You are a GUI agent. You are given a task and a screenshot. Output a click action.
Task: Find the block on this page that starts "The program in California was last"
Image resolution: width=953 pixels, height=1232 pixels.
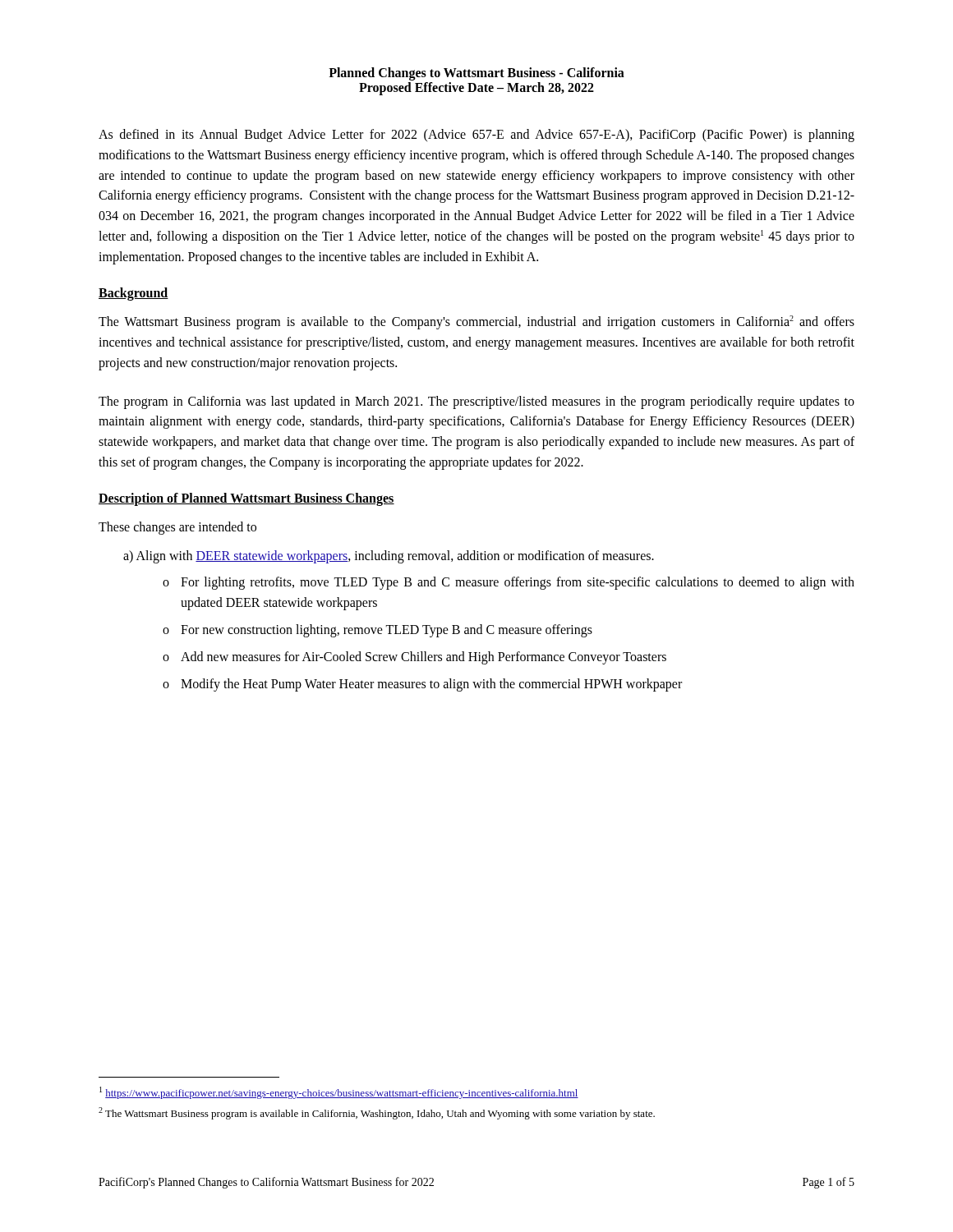pos(476,432)
